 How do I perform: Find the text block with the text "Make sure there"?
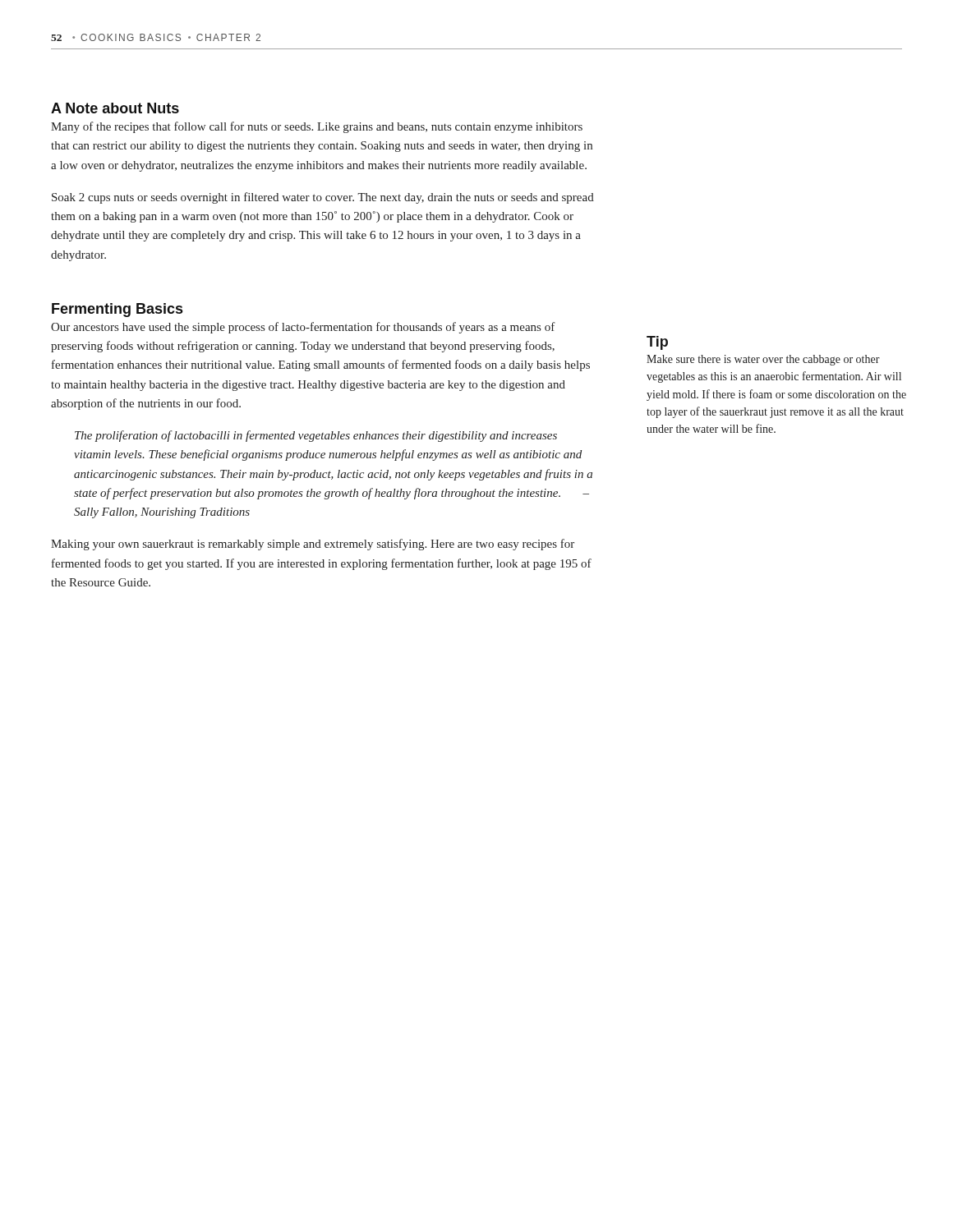point(776,394)
